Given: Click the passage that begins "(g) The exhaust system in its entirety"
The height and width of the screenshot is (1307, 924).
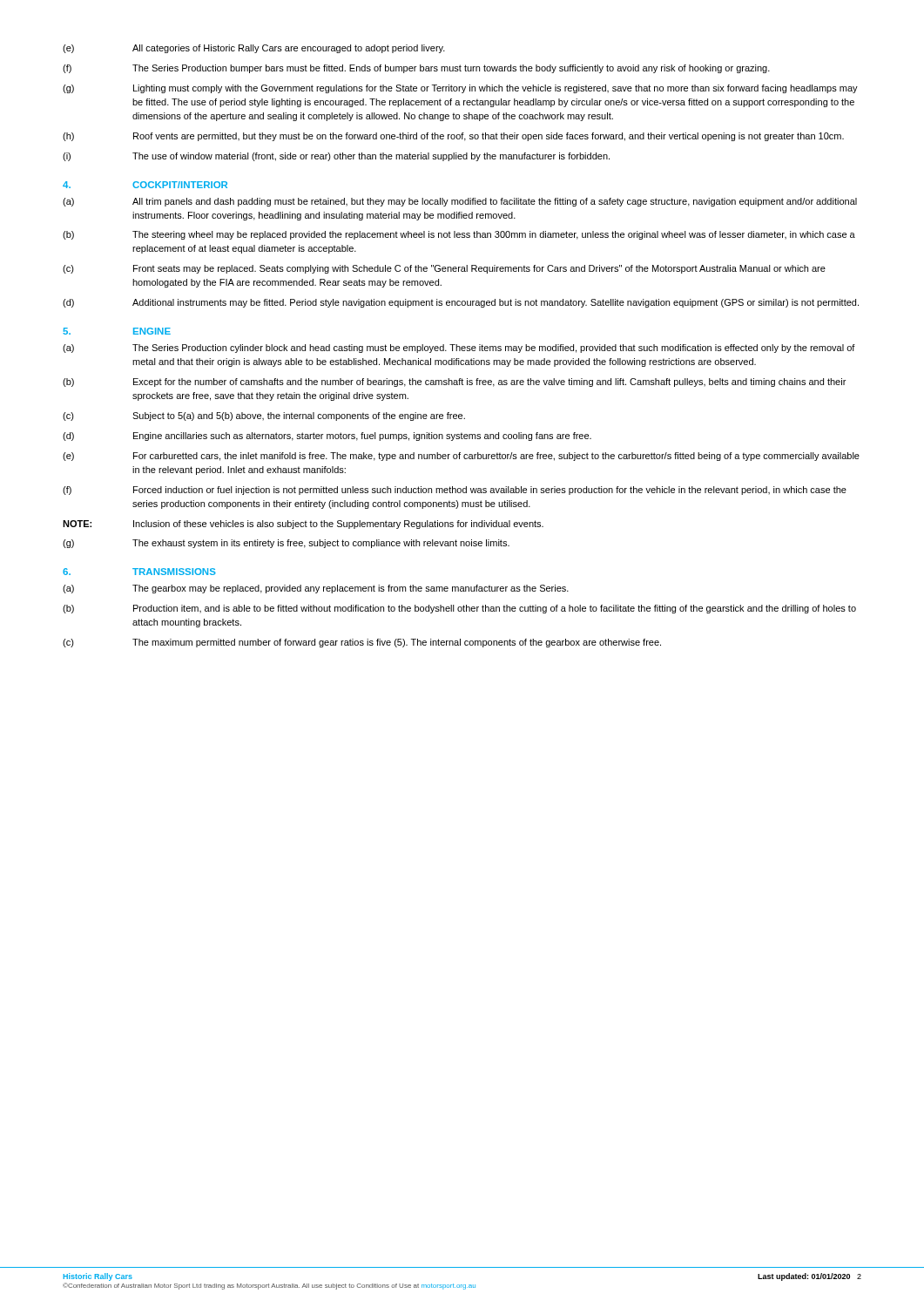Looking at the screenshot, I should coord(462,544).
